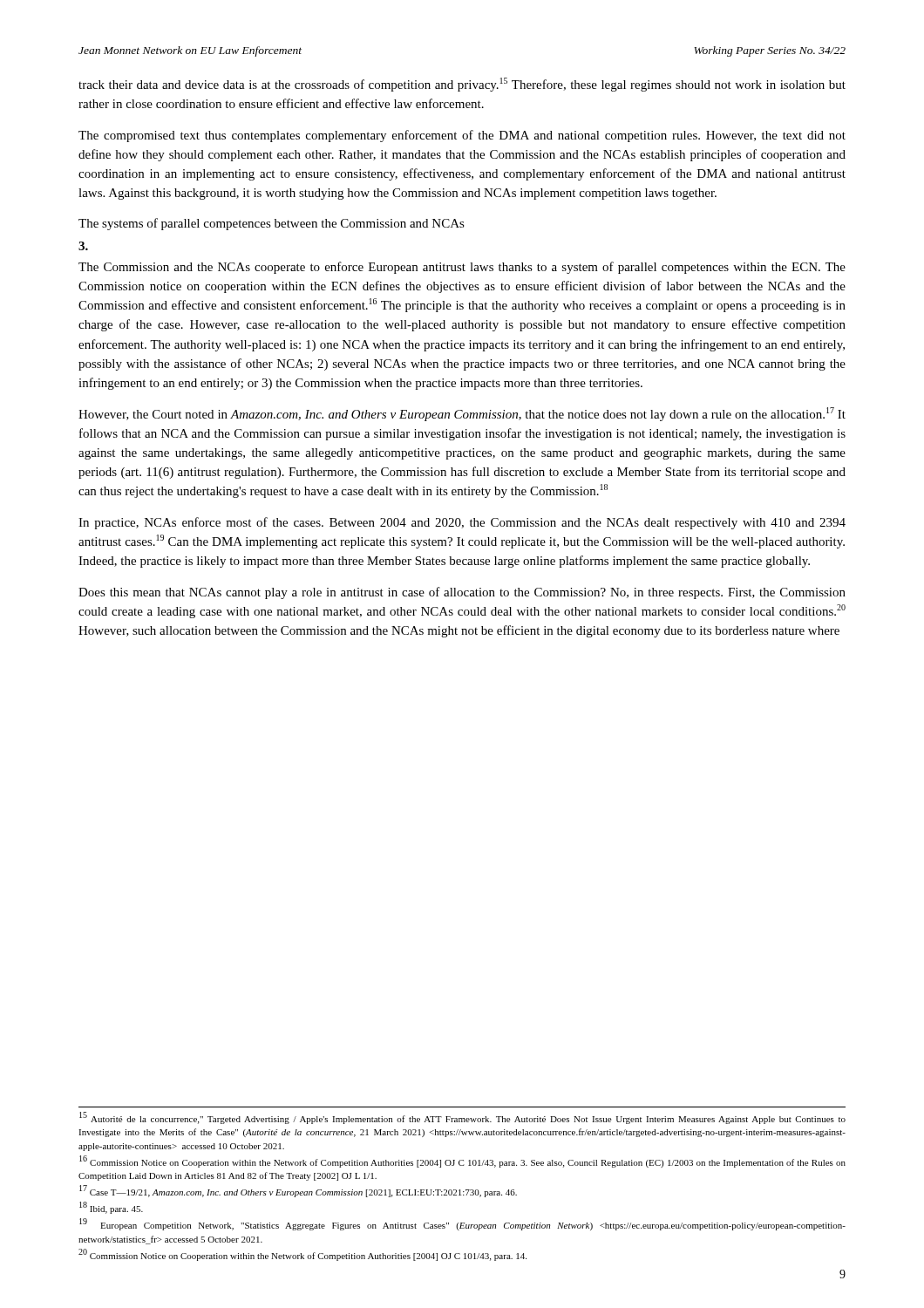The width and height of the screenshot is (924, 1308).
Task: Locate the passage starting "20 Commission Notice on Cooperation within the Network"
Action: [x=303, y=1255]
